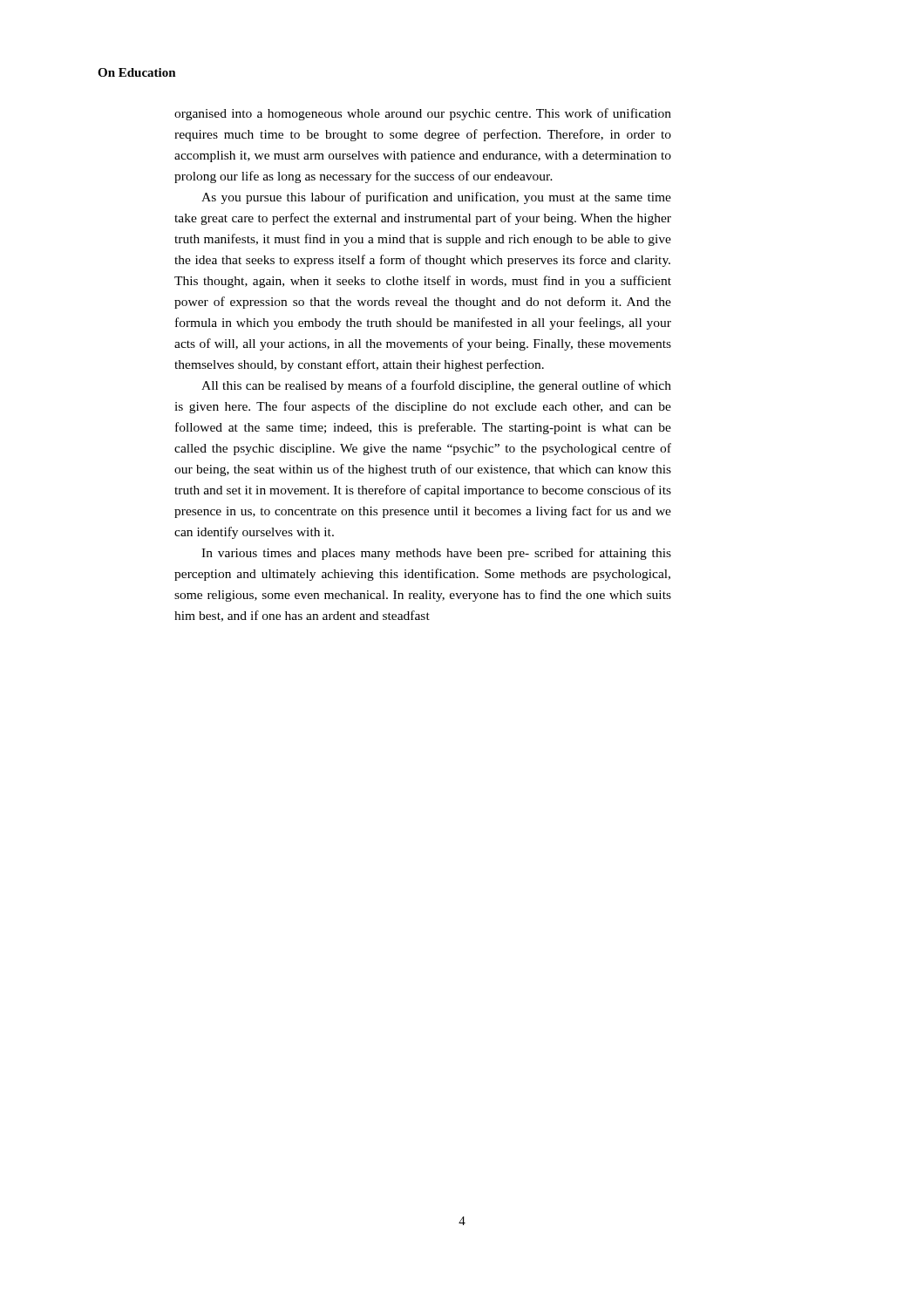The height and width of the screenshot is (1308, 924).
Task: Select the text block containing "organised into a"
Action: [x=423, y=365]
